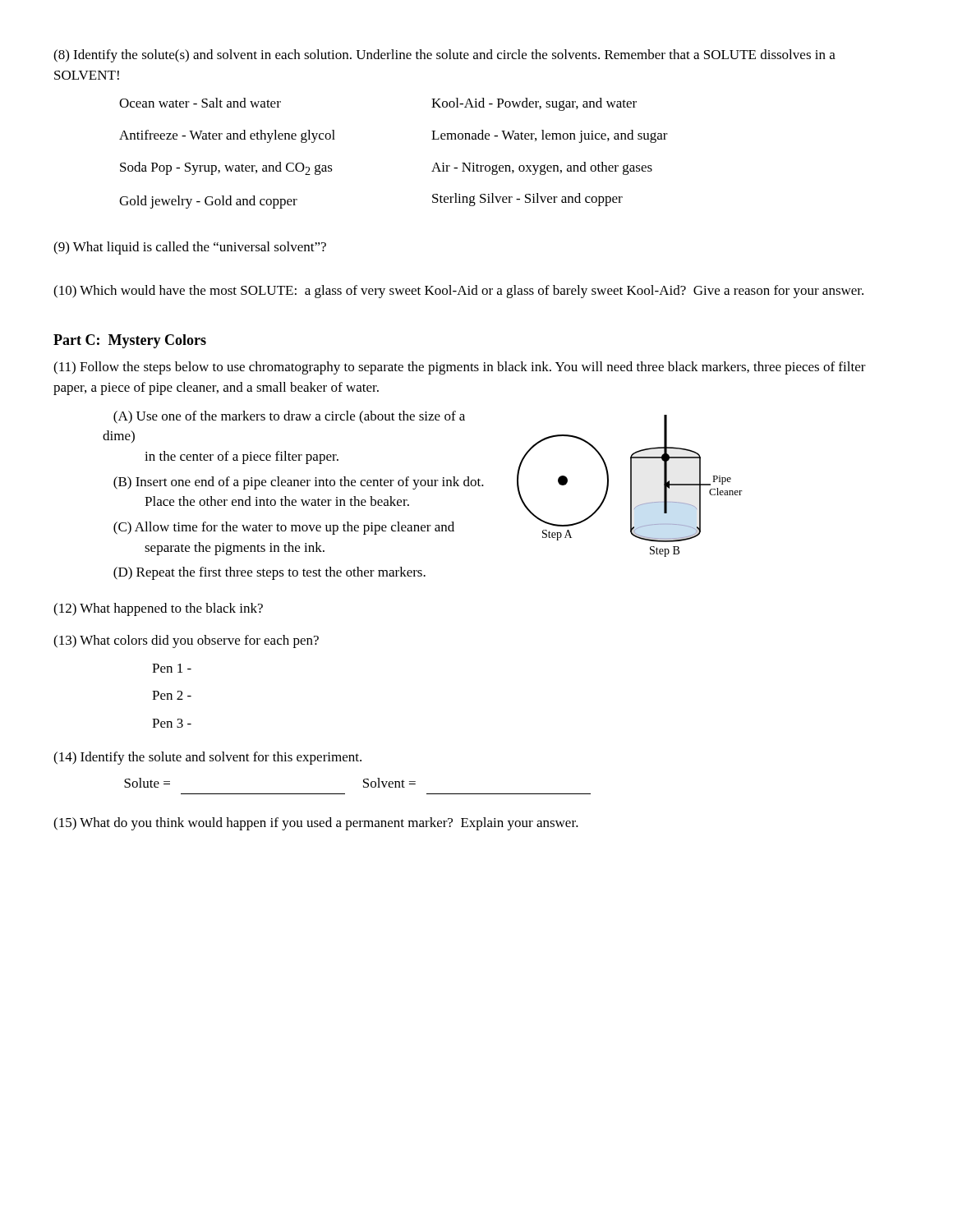Find the block on this page that starts "(14) Identify the solute and solvent for"
Screen dimensions: 1232x953
208,757
